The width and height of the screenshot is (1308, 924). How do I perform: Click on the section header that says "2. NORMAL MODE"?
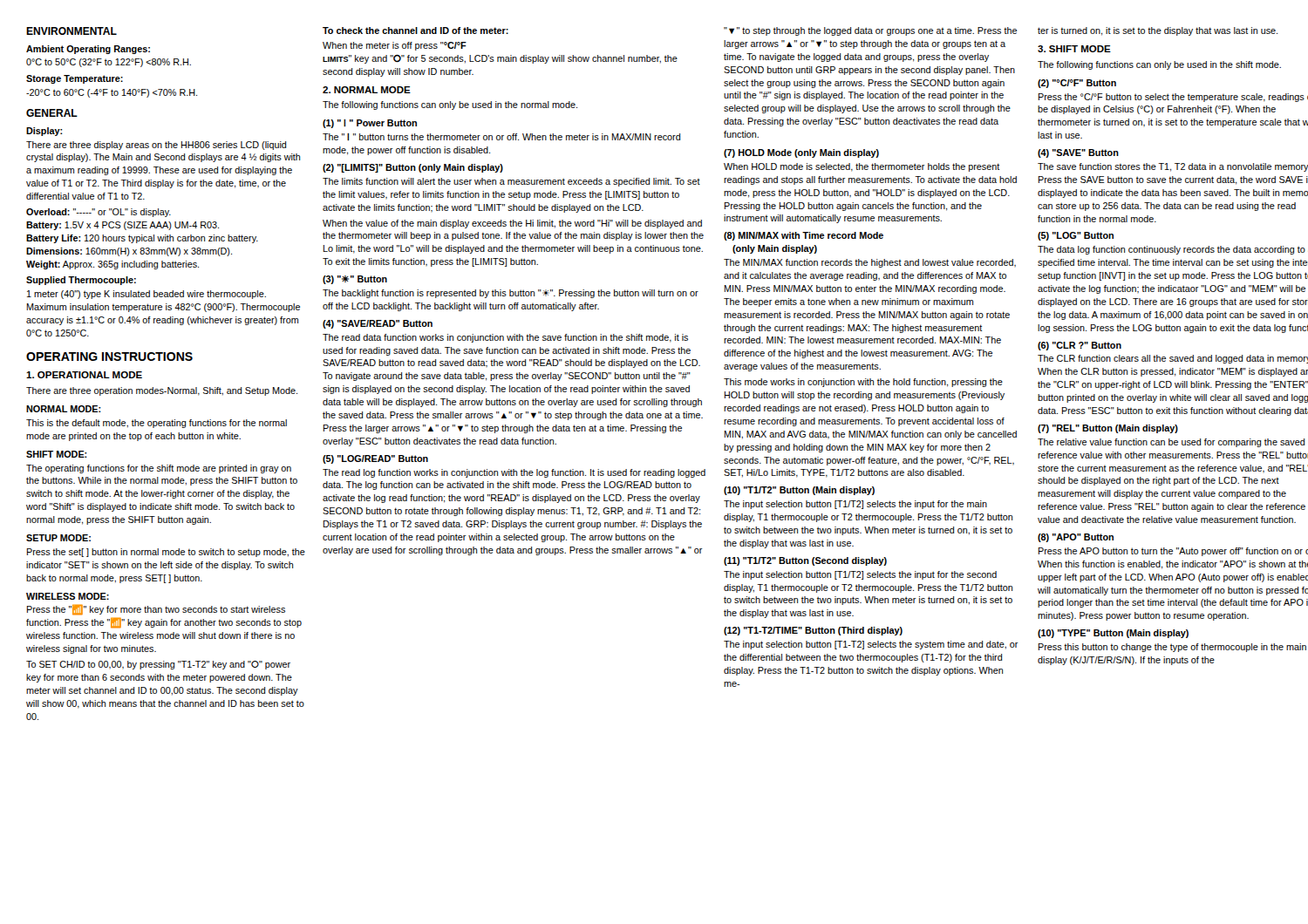(367, 90)
